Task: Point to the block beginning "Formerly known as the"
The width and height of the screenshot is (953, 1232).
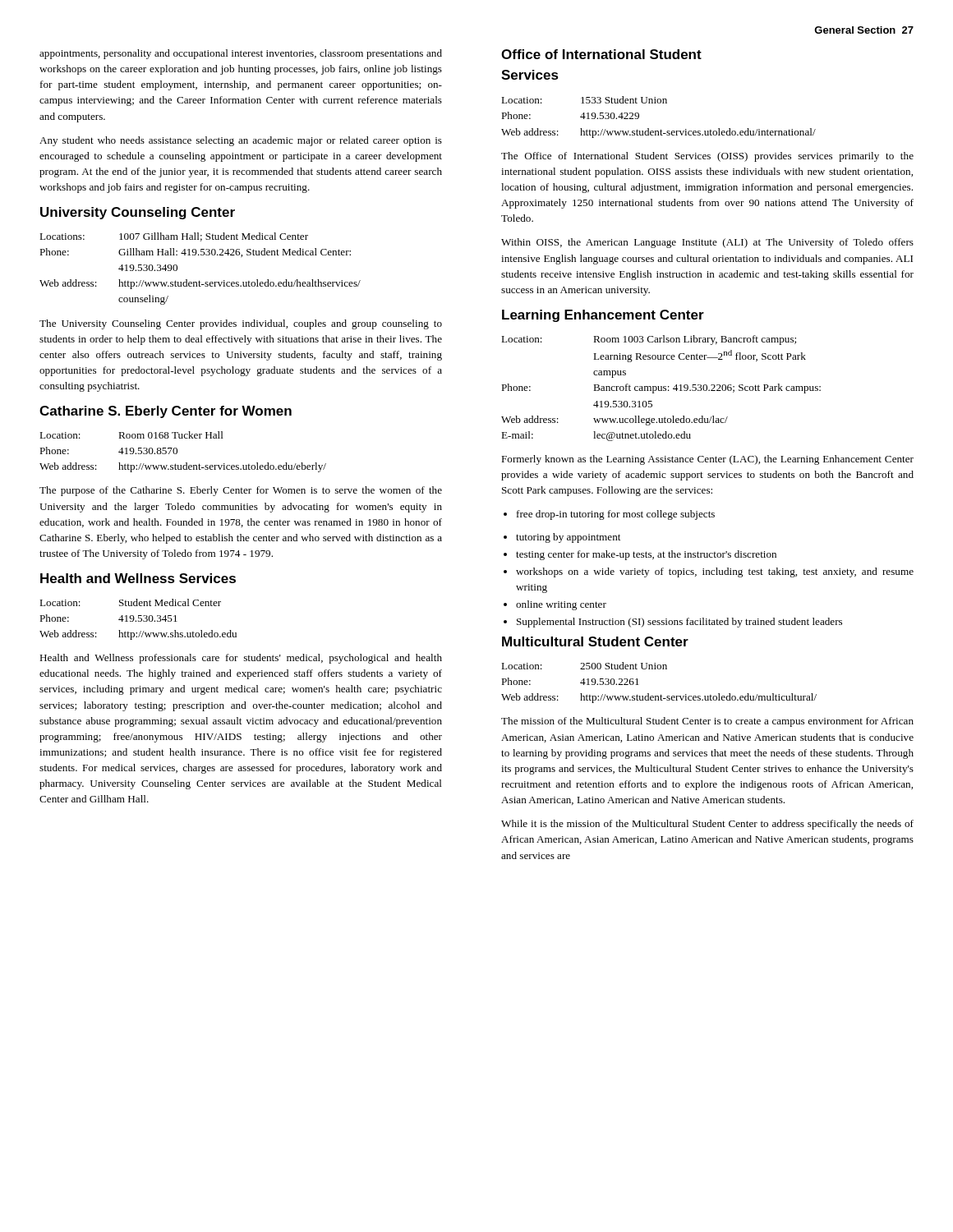Action: (707, 475)
